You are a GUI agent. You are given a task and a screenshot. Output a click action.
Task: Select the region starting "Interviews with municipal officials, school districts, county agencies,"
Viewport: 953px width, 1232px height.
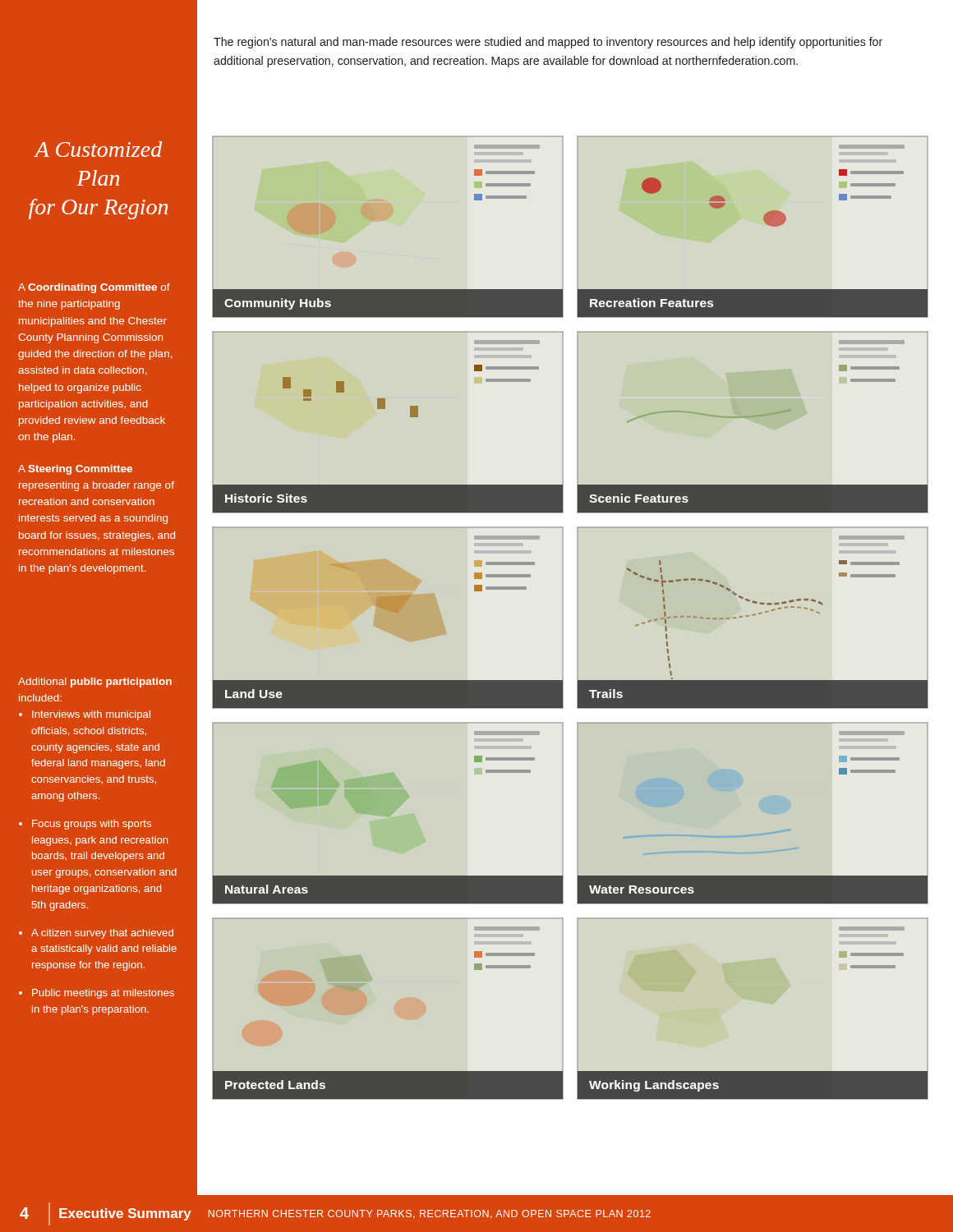[x=99, y=862]
